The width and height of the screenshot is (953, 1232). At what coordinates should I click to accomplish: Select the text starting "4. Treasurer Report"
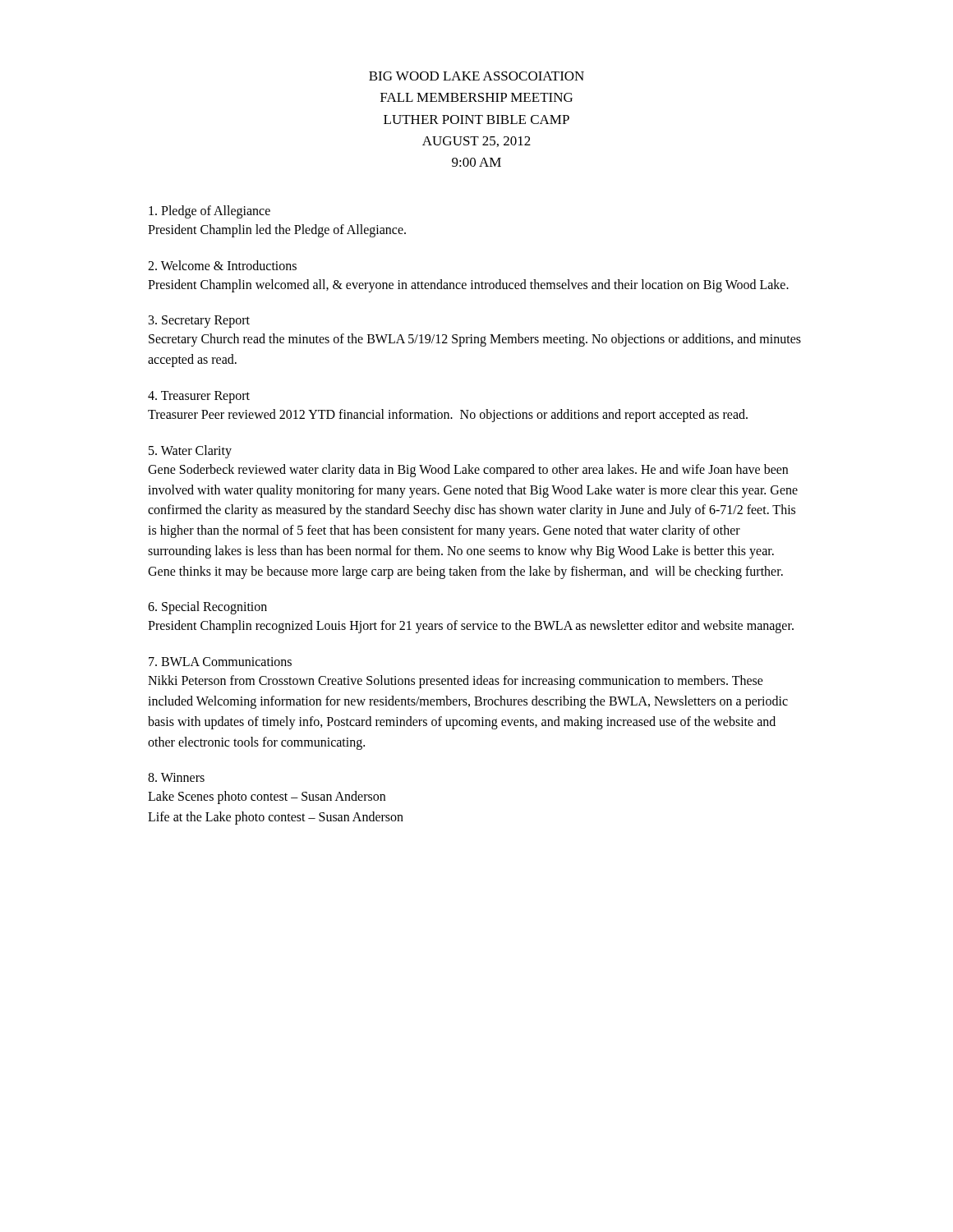[199, 395]
